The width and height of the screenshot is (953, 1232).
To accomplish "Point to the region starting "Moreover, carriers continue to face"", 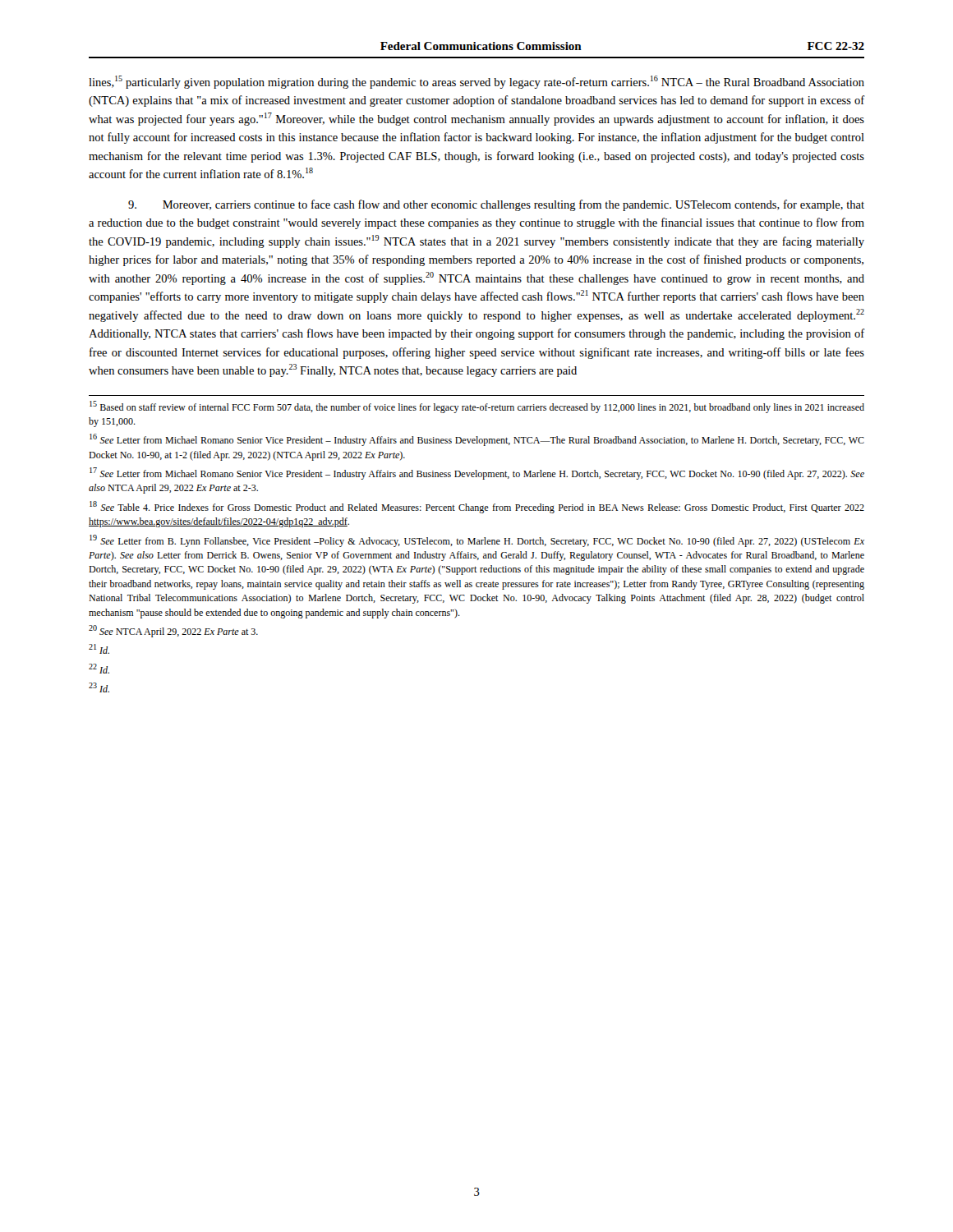I will [x=476, y=287].
